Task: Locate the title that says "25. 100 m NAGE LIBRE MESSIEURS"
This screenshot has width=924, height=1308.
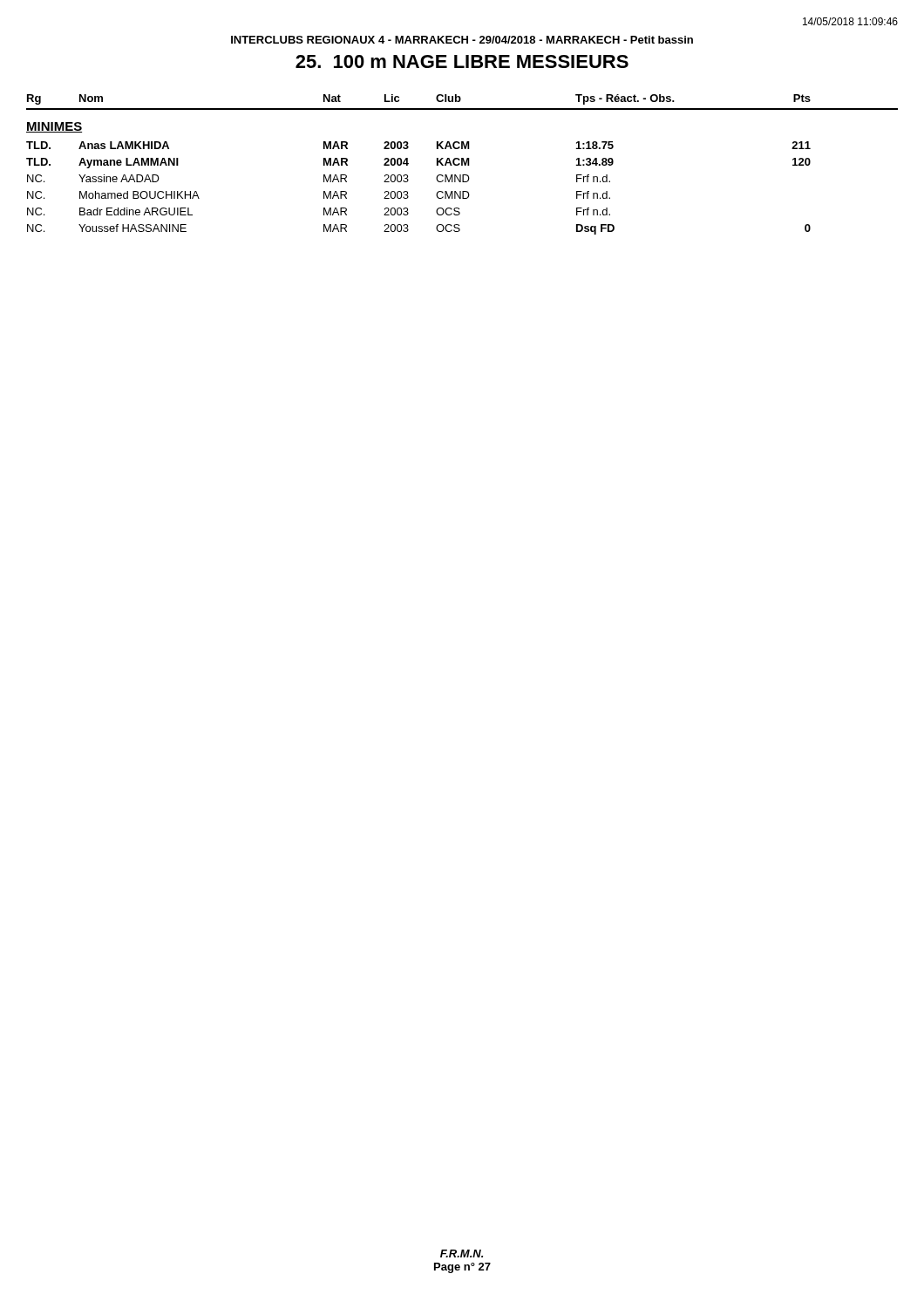Action: [x=462, y=61]
